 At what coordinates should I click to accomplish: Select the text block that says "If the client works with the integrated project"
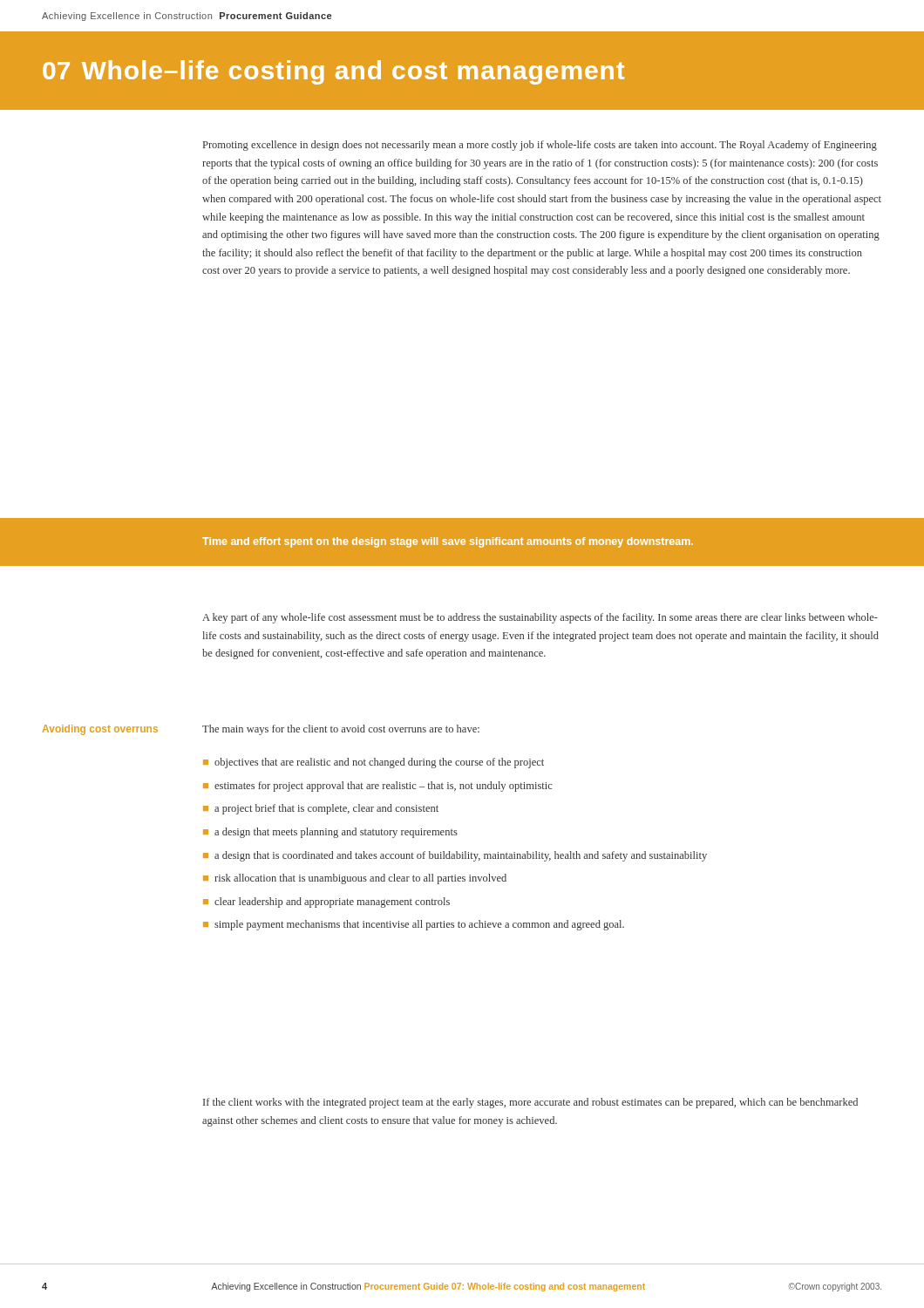542,1111
